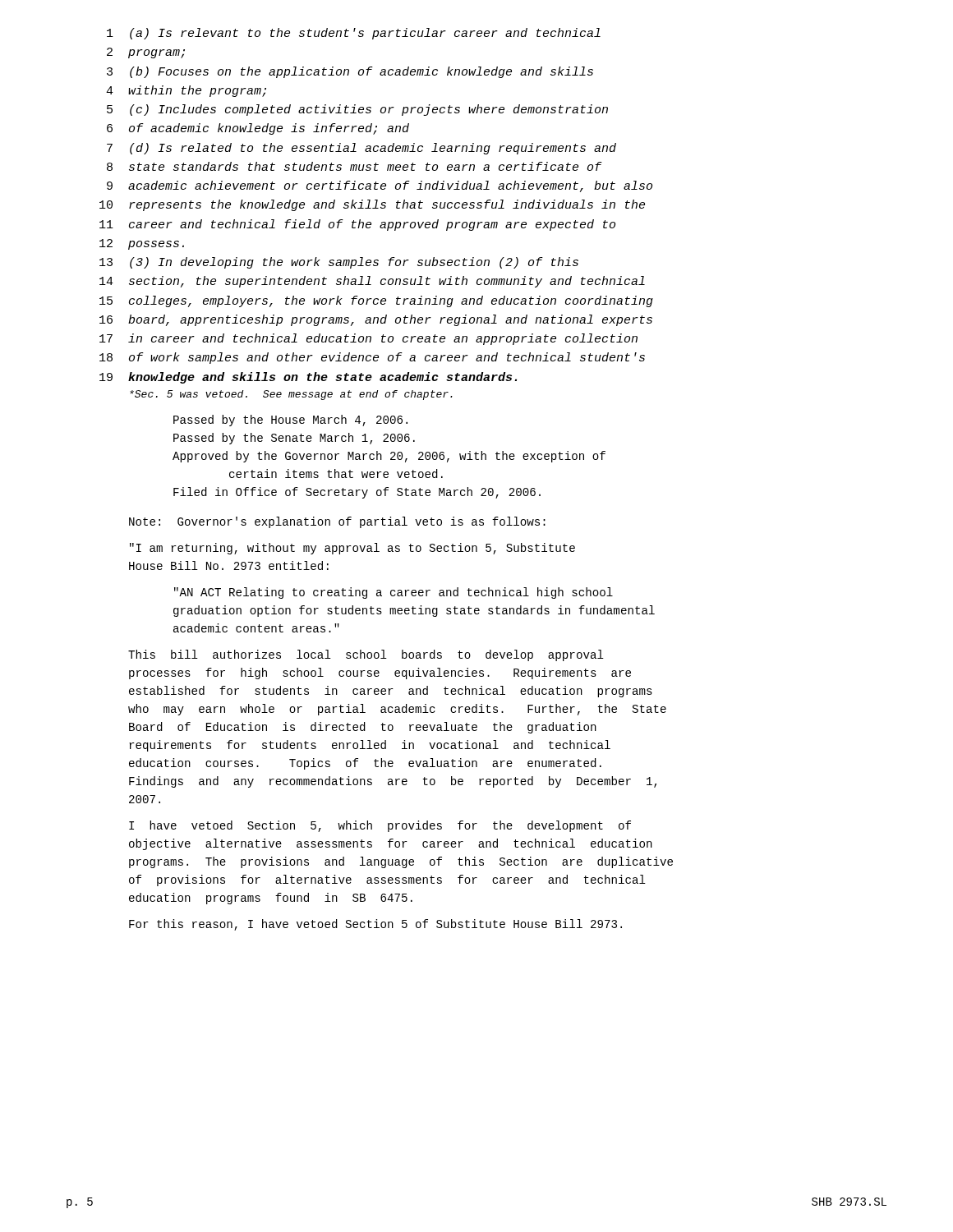Viewport: 953px width, 1232px height.
Task: Navigate to the region starting "5 (c) Includes completed activities or projects"
Action: click(x=485, y=111)
